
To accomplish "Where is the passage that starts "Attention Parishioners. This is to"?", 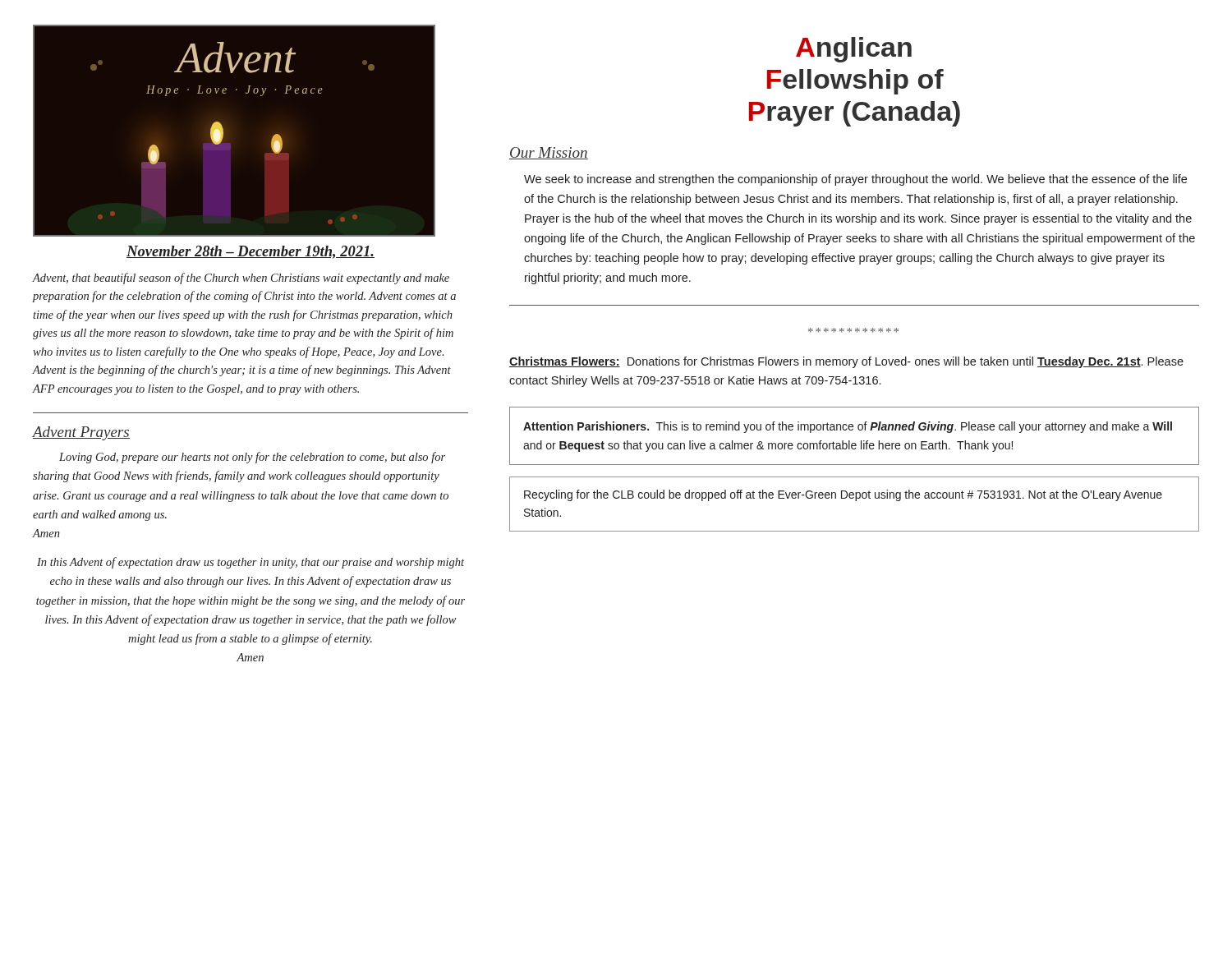I will [848, 436].
